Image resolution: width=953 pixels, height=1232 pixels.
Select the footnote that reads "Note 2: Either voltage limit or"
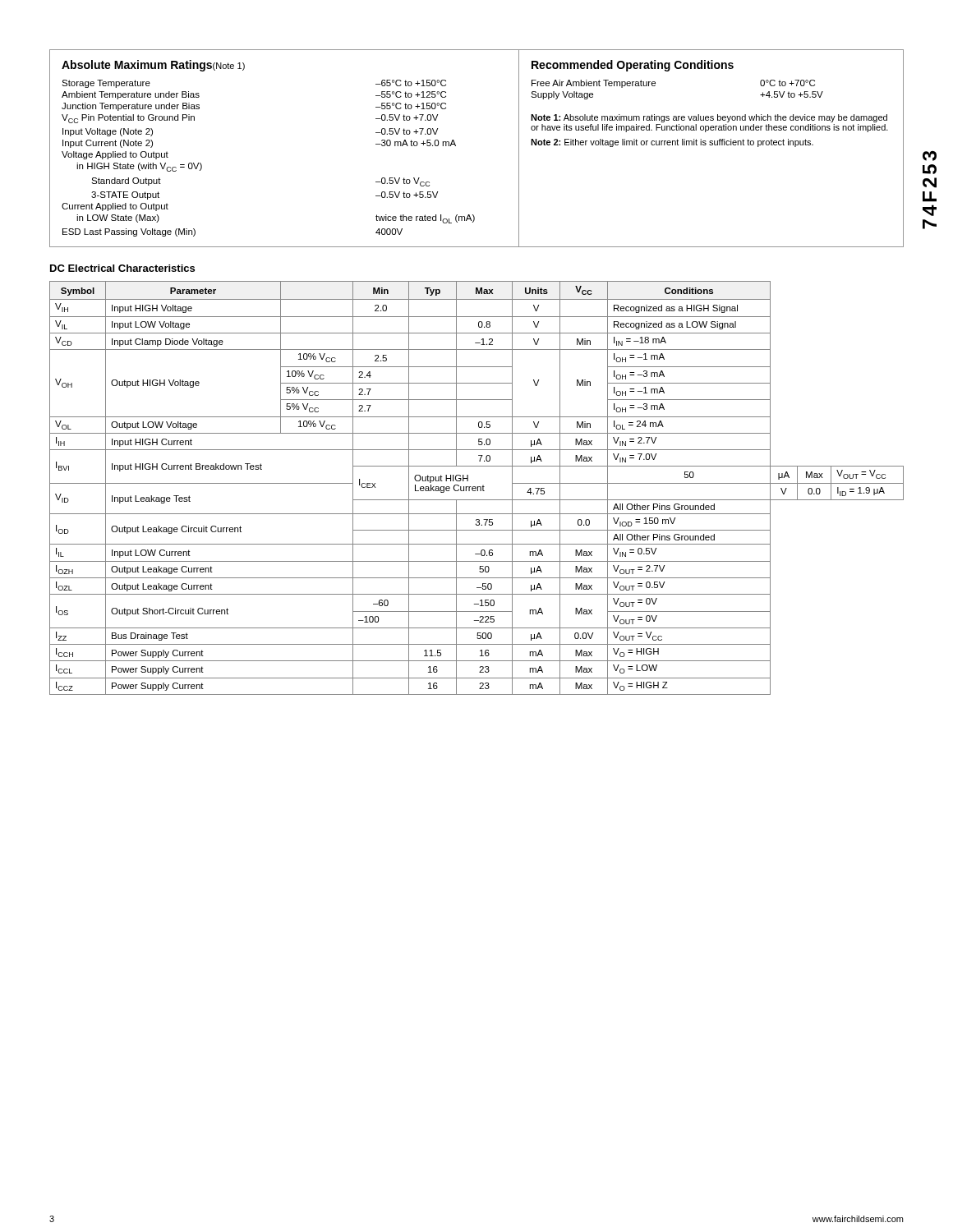(672, 142)
